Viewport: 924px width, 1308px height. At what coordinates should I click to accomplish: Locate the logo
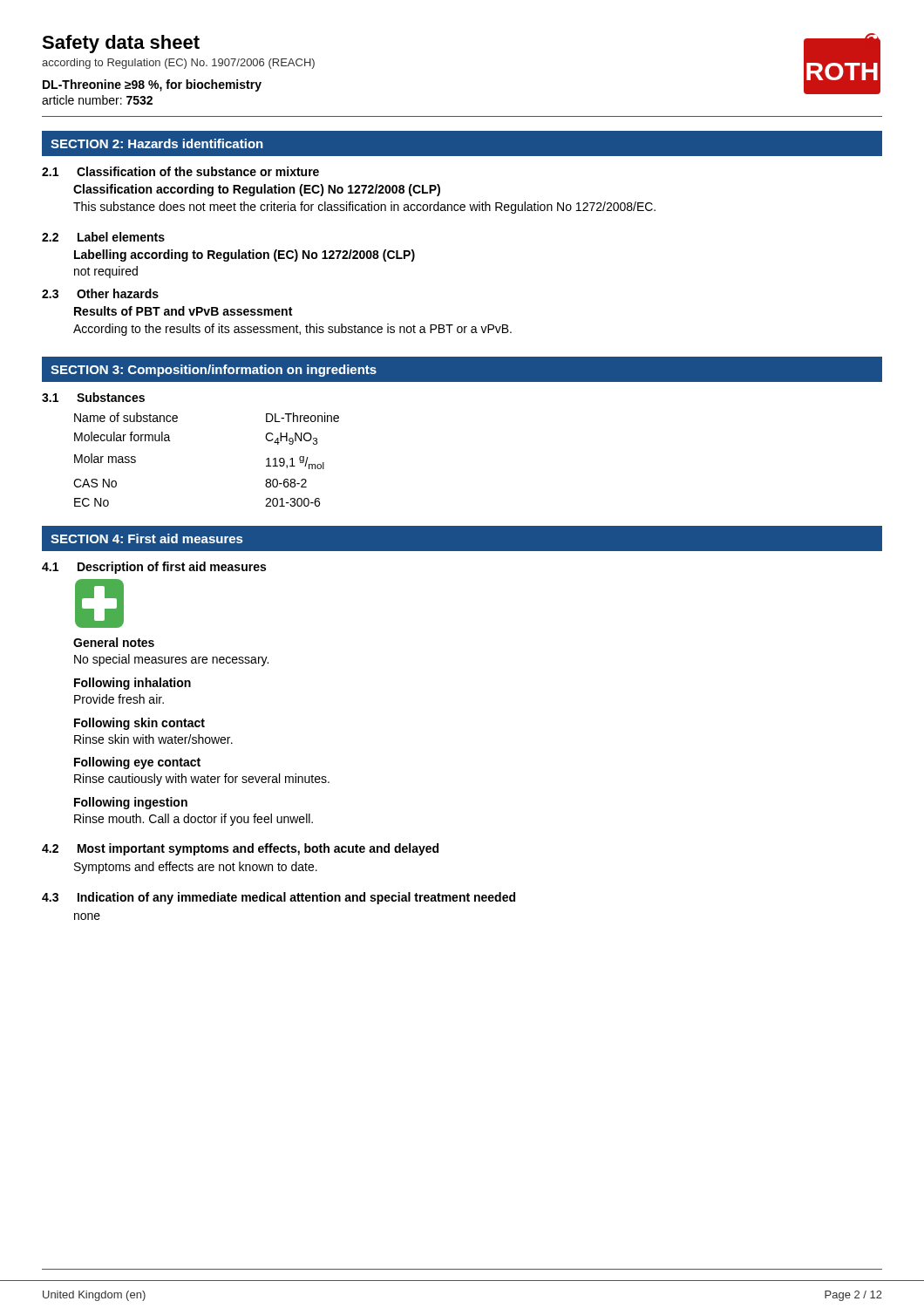(x=843, y=64)
